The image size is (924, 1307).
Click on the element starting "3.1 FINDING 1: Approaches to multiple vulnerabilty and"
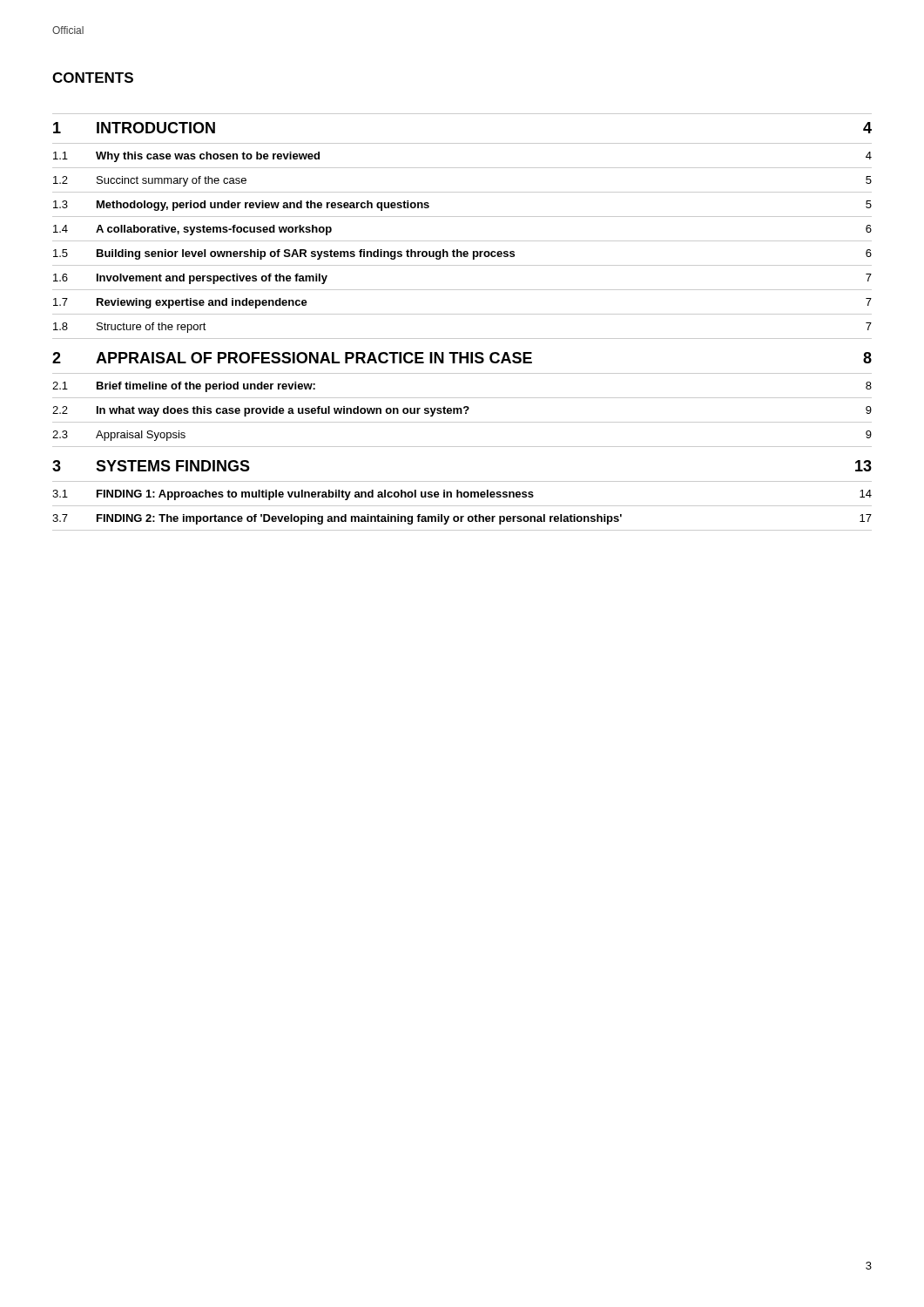(x=462, y=494)
